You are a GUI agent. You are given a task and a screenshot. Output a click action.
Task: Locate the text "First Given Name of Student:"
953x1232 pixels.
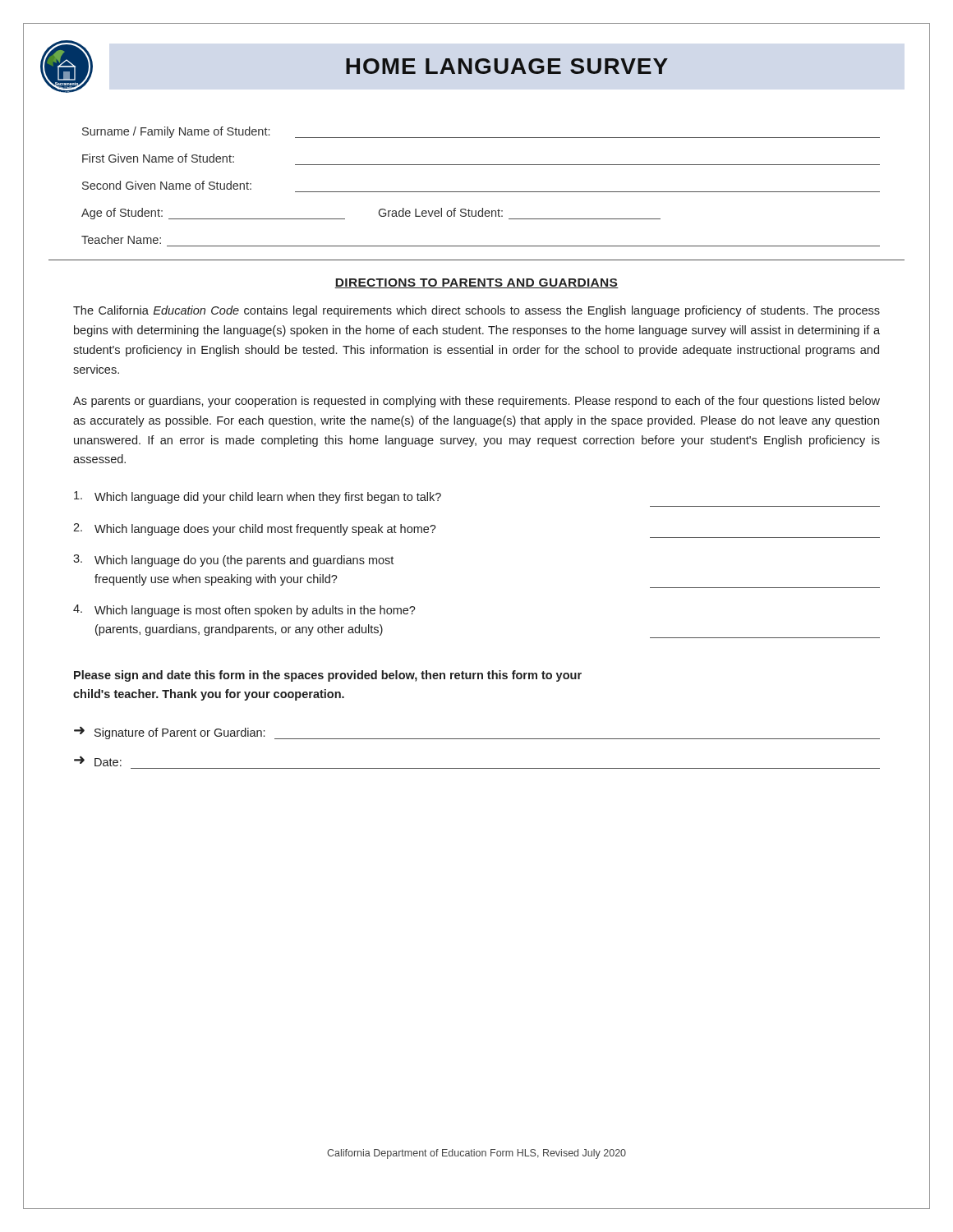(x=481, y=157)
